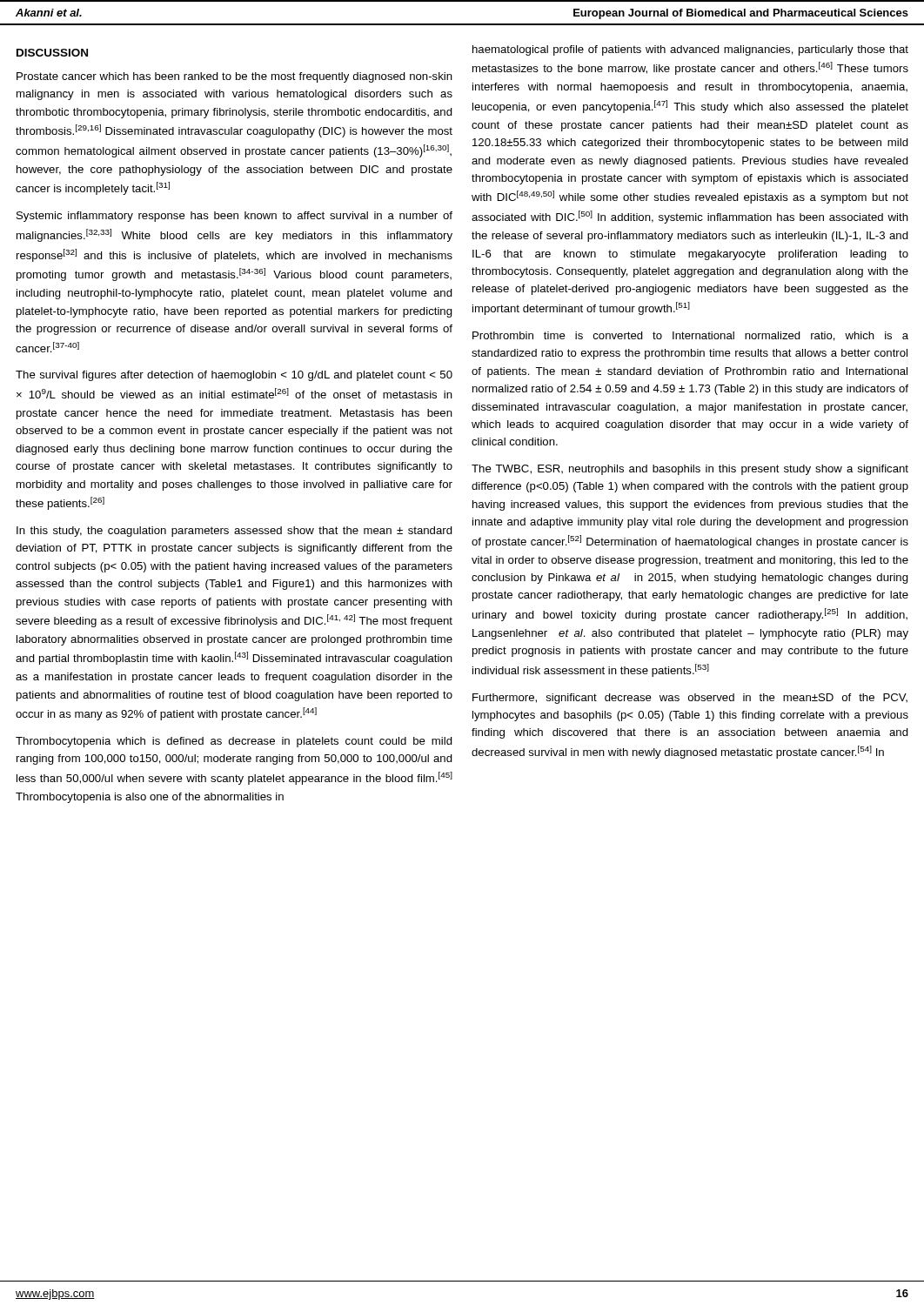Locate the text block containing "Prothrombin time is"
924x1305 pixels.
(690, 389)
